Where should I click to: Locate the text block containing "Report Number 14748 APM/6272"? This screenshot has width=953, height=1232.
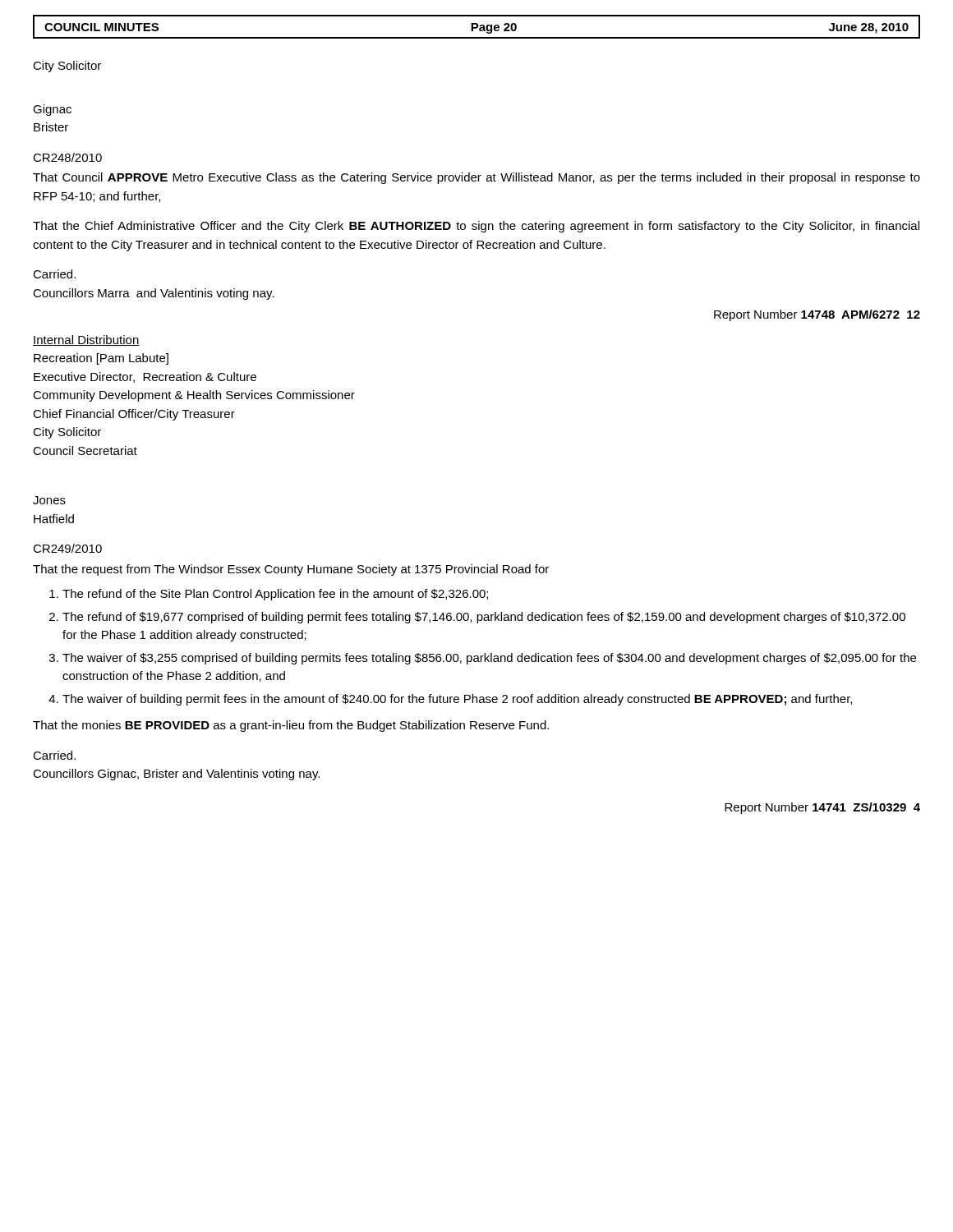click(817, 314)
